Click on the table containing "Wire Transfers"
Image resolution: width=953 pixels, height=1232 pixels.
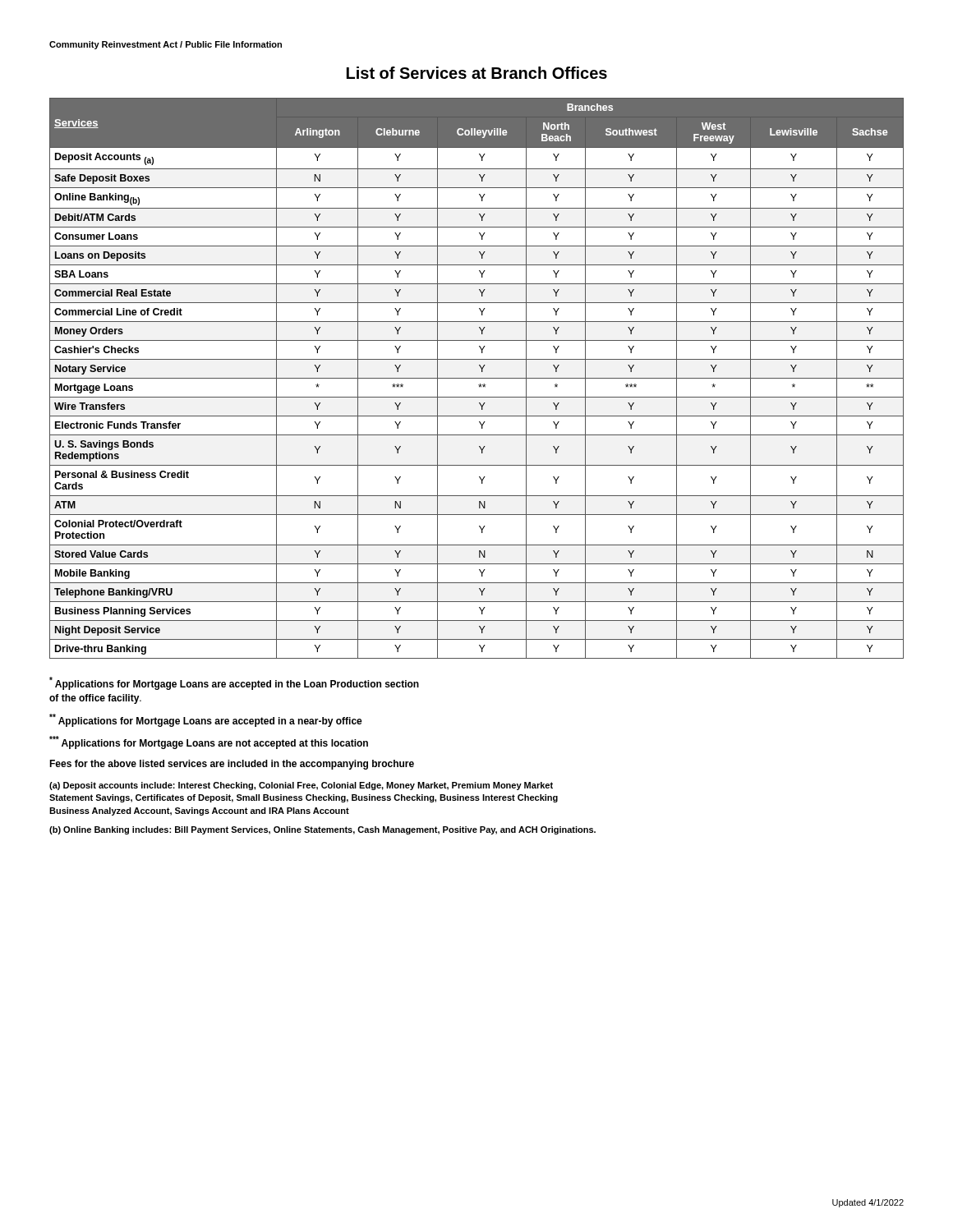[x=476, y=378]
